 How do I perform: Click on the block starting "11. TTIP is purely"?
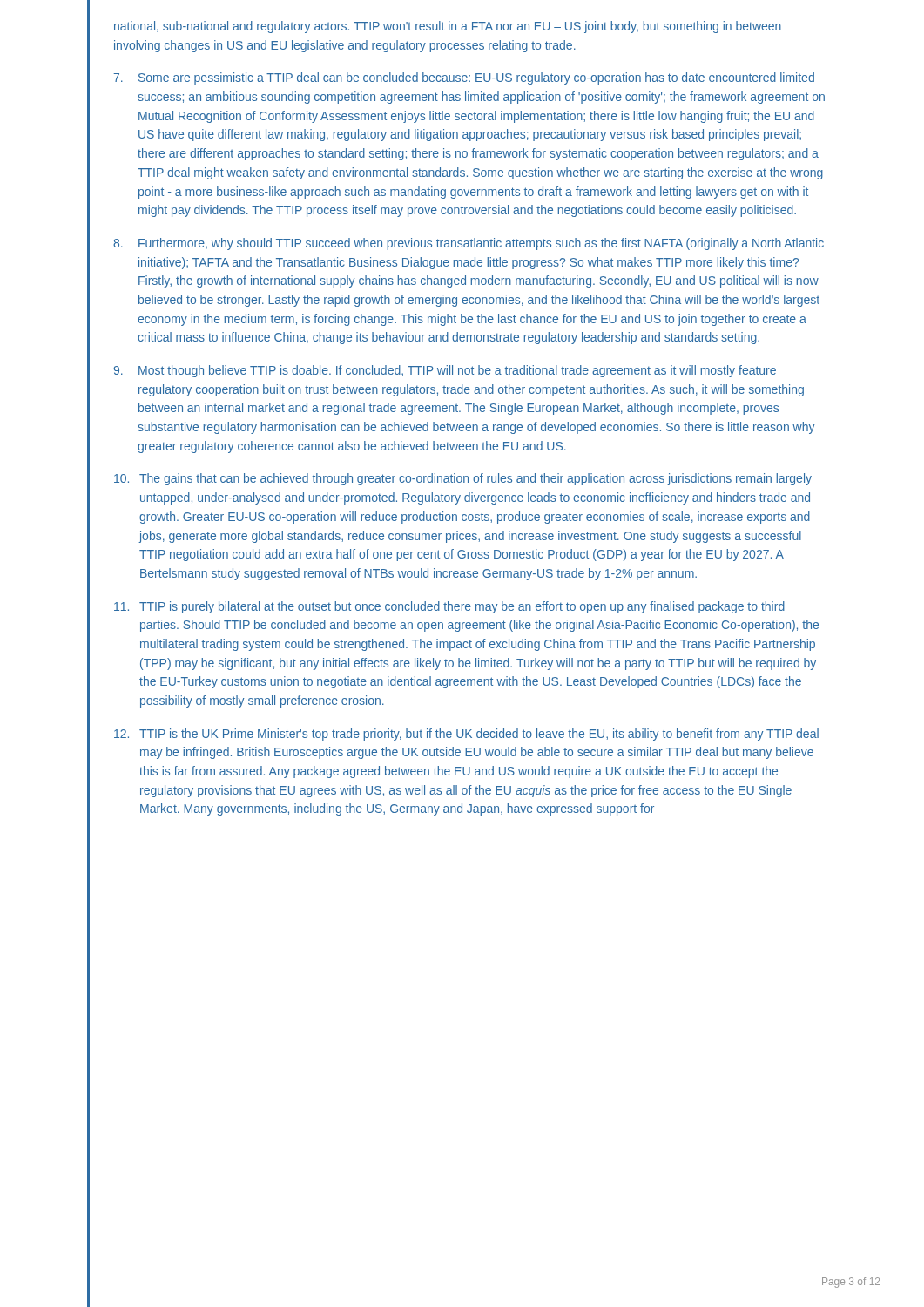470,654
